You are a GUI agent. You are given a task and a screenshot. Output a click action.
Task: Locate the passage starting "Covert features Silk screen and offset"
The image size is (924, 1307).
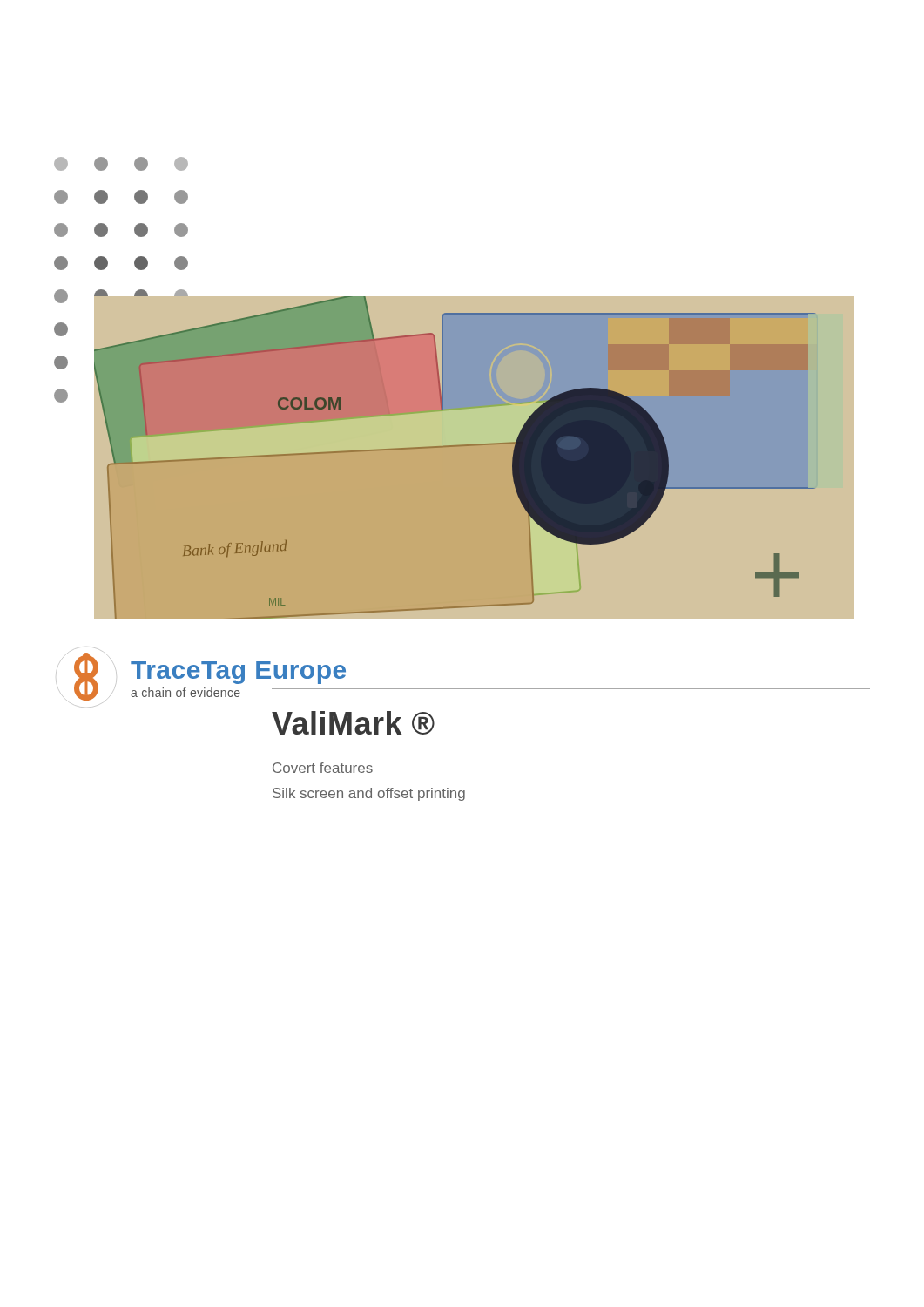coord(369,781)
